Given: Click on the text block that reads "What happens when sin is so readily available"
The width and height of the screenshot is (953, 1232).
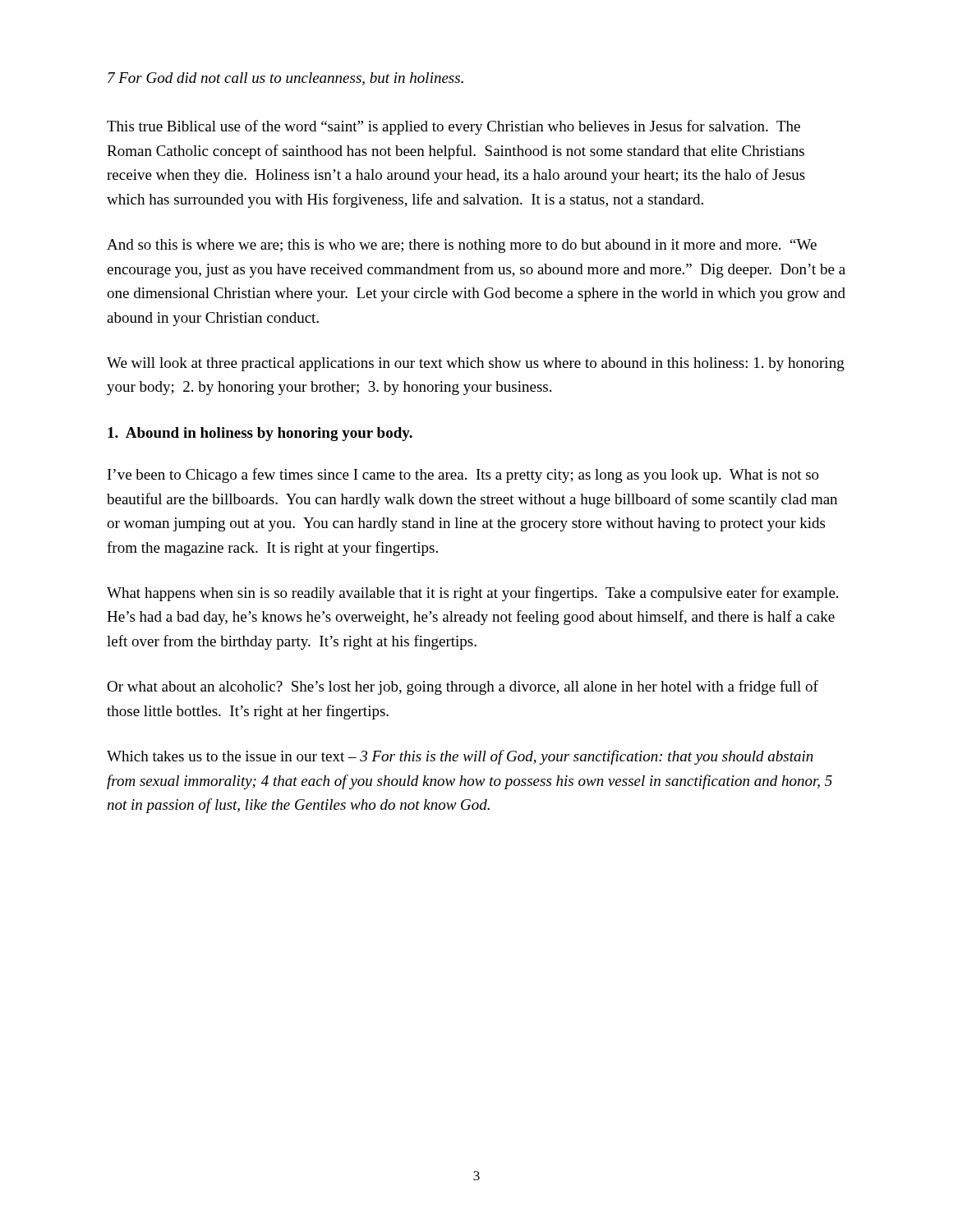Looking at the screenshot, I should (x=475, y=617).
